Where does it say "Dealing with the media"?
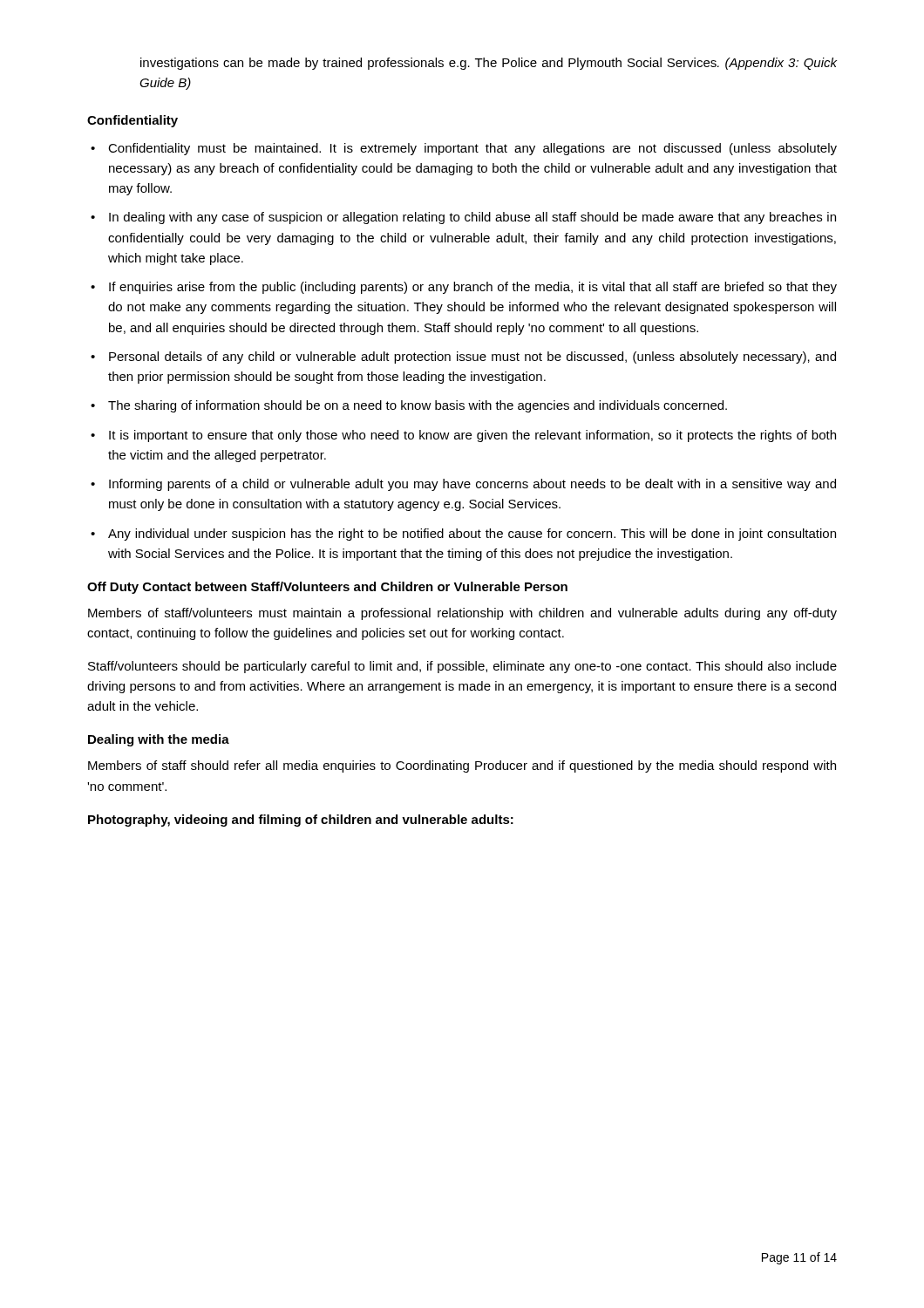 pyautogui.click(x=158, y=739)
